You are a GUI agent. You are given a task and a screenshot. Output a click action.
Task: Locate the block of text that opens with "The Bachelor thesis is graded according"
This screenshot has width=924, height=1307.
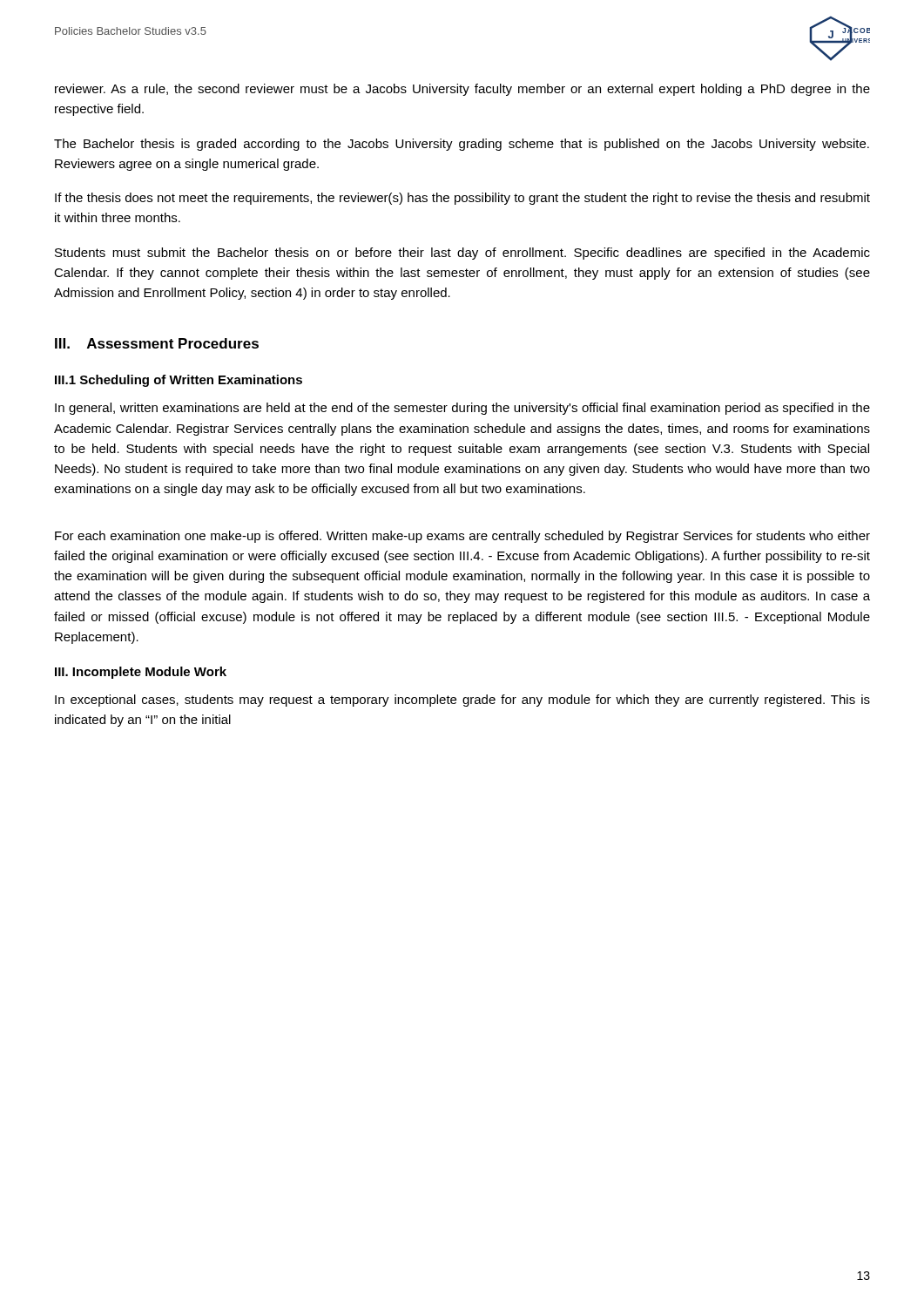(462, 153)
